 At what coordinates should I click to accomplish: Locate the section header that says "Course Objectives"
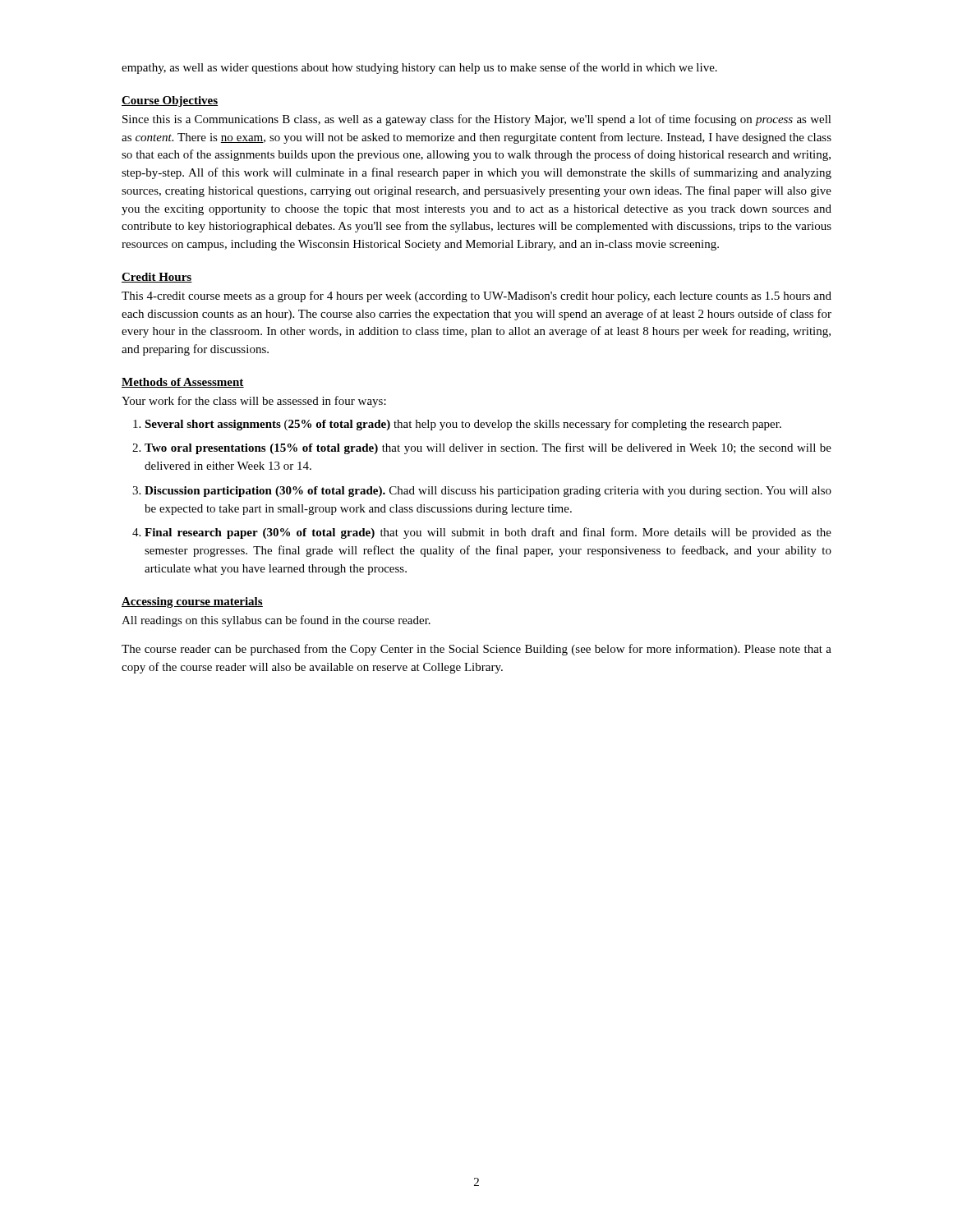(170, 100)
